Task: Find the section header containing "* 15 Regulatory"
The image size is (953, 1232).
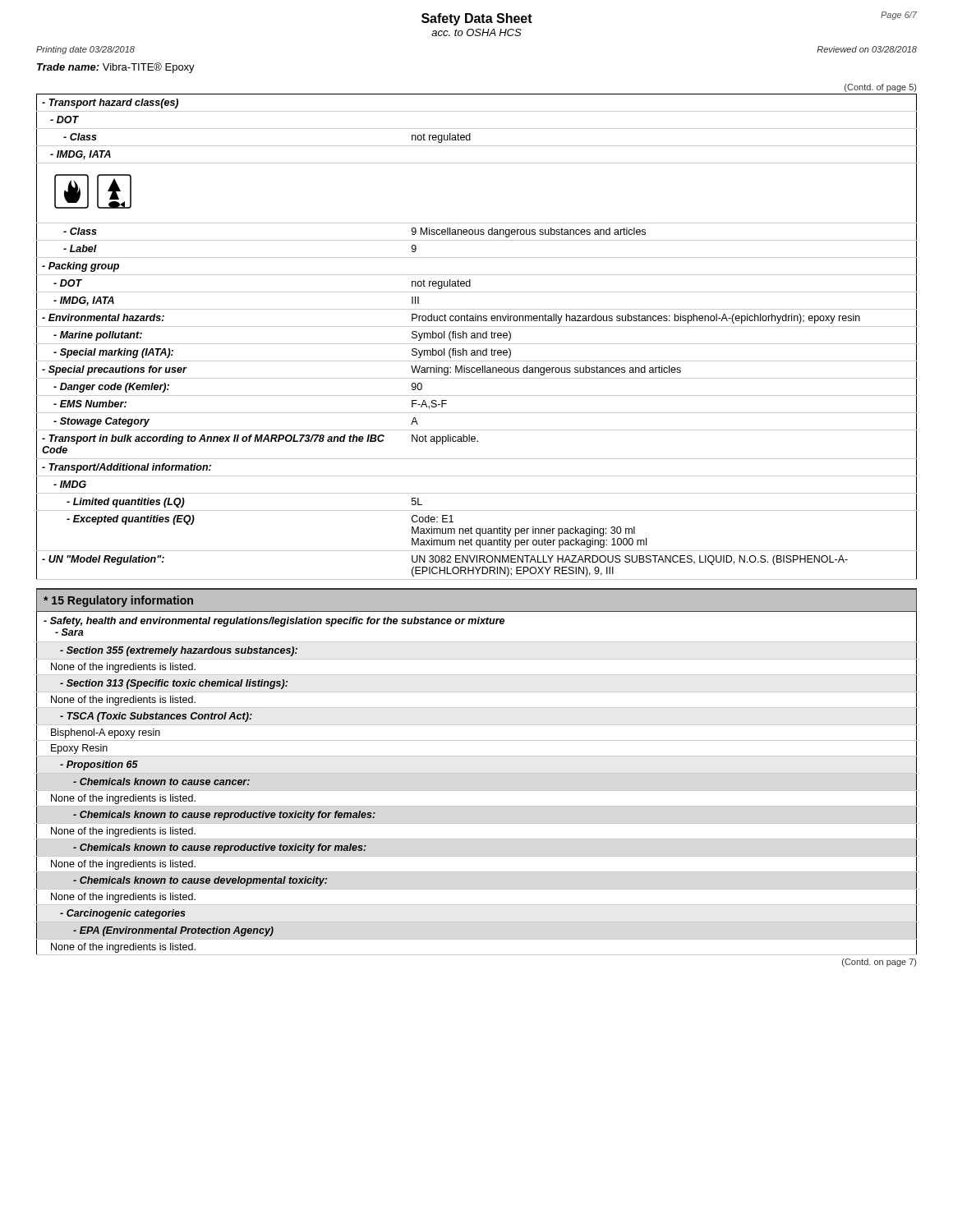Action: pos(119,600)
